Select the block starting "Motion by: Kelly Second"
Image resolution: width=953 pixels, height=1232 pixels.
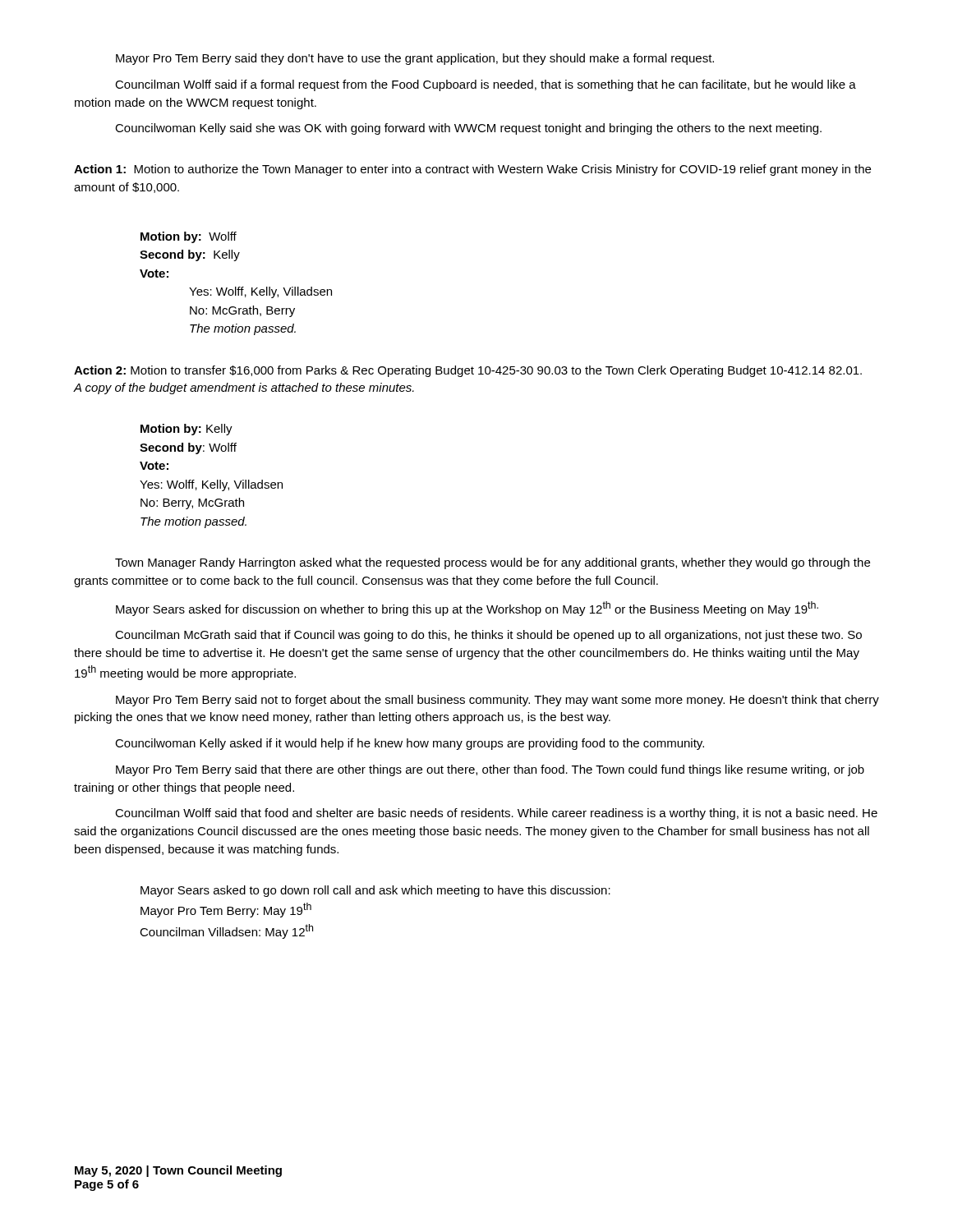coord(186,430)
